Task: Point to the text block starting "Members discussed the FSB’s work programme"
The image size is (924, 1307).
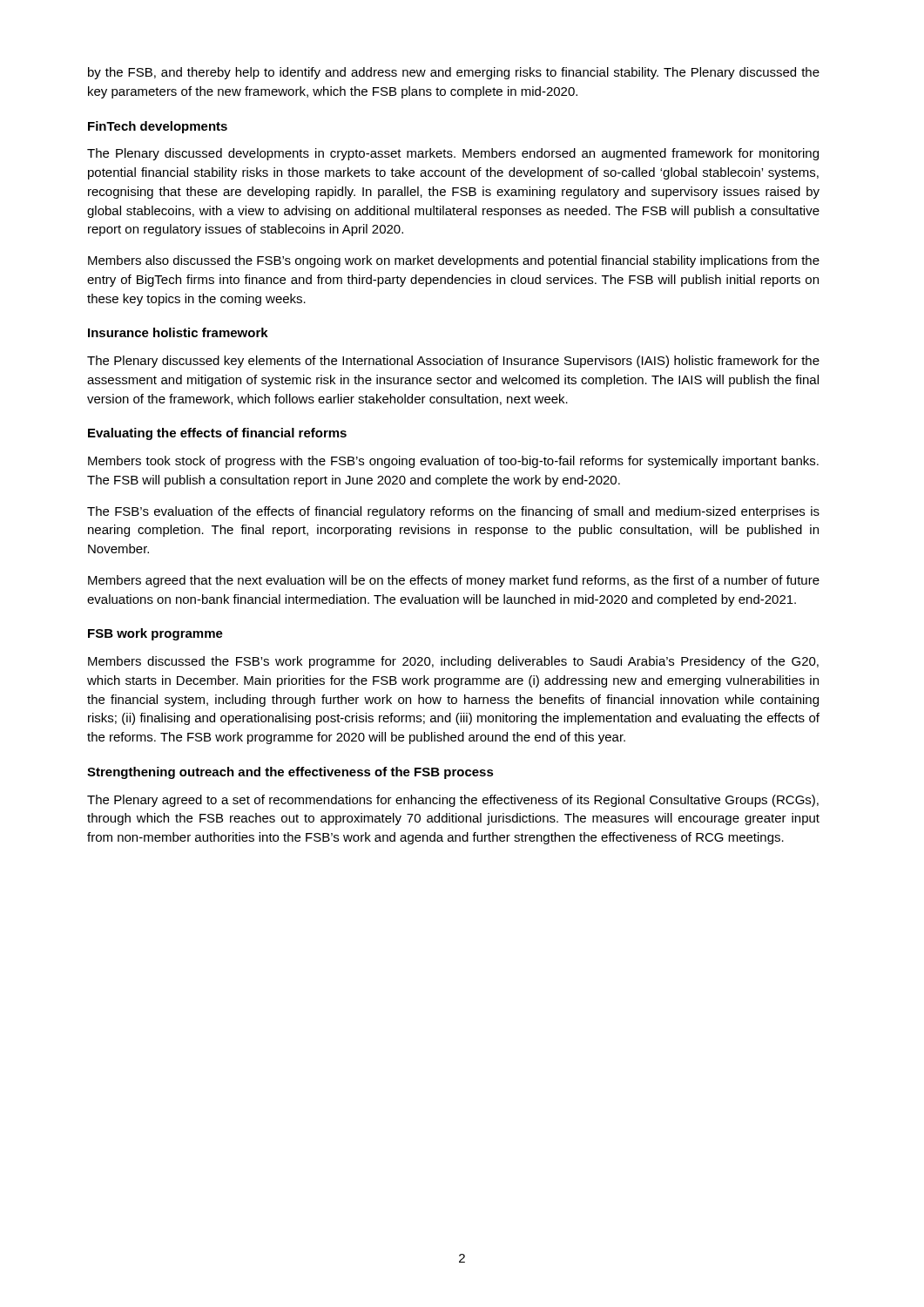Action: click(453, 699)
